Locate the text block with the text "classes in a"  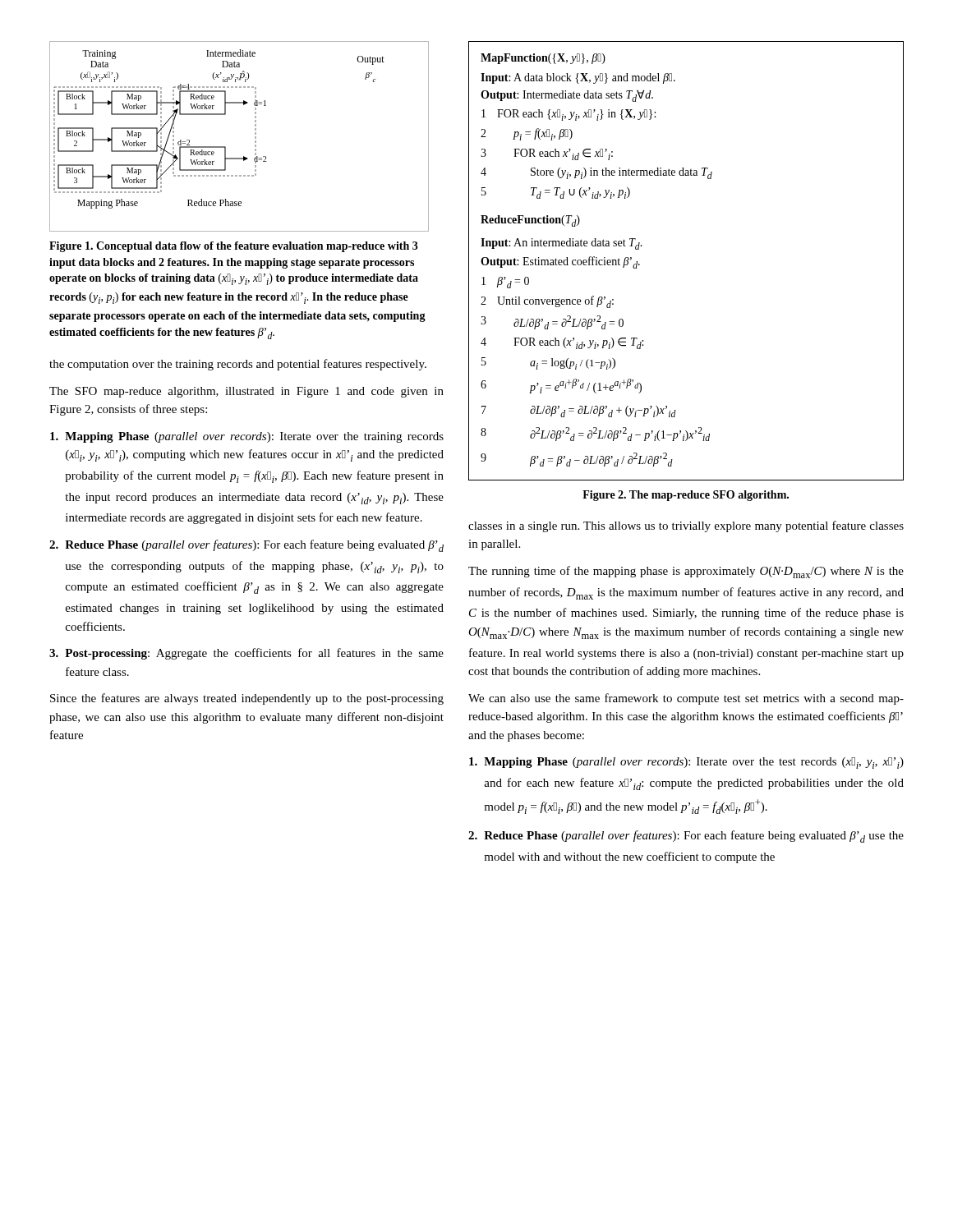686,535
